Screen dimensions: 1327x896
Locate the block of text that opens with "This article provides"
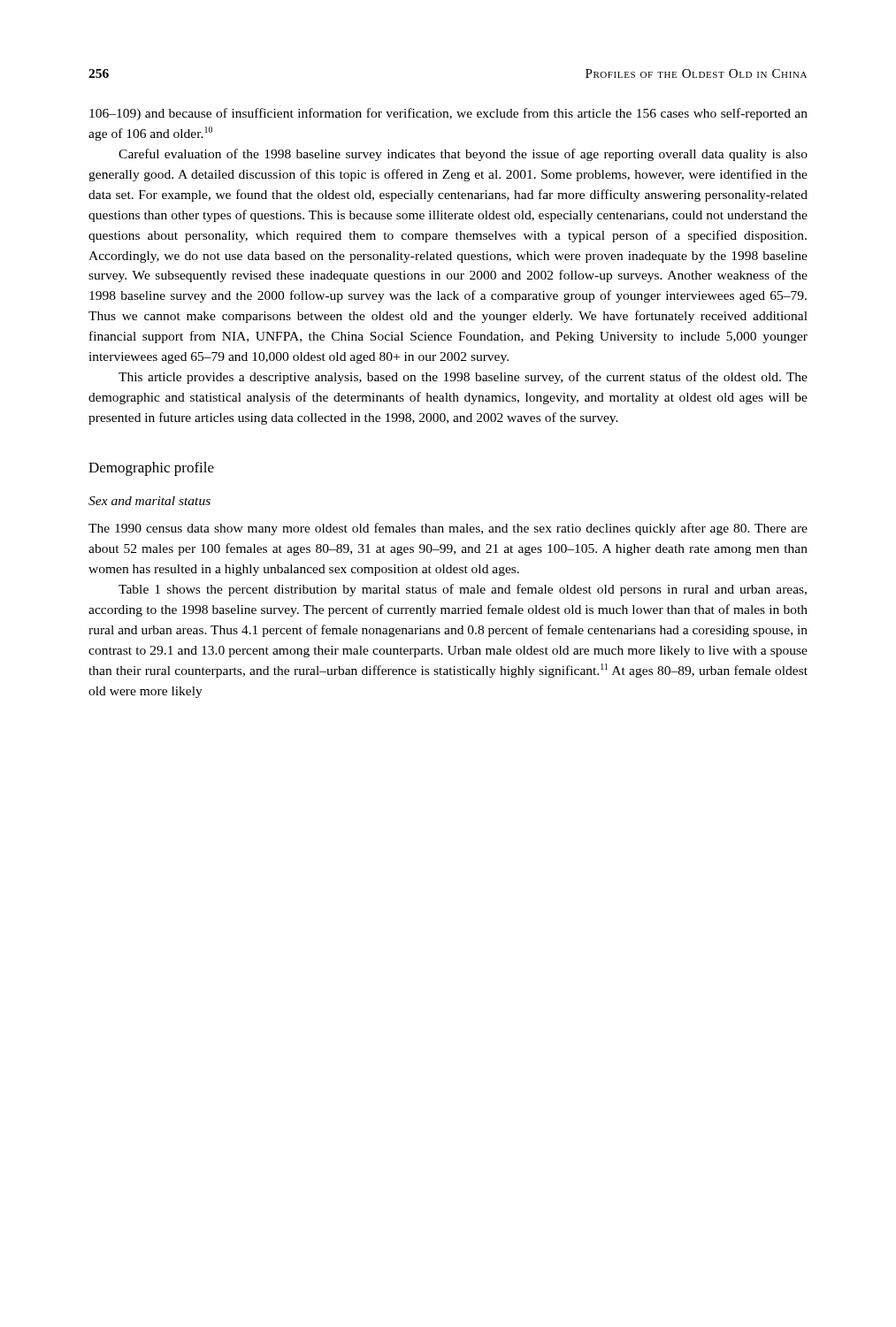coord(448,398)
